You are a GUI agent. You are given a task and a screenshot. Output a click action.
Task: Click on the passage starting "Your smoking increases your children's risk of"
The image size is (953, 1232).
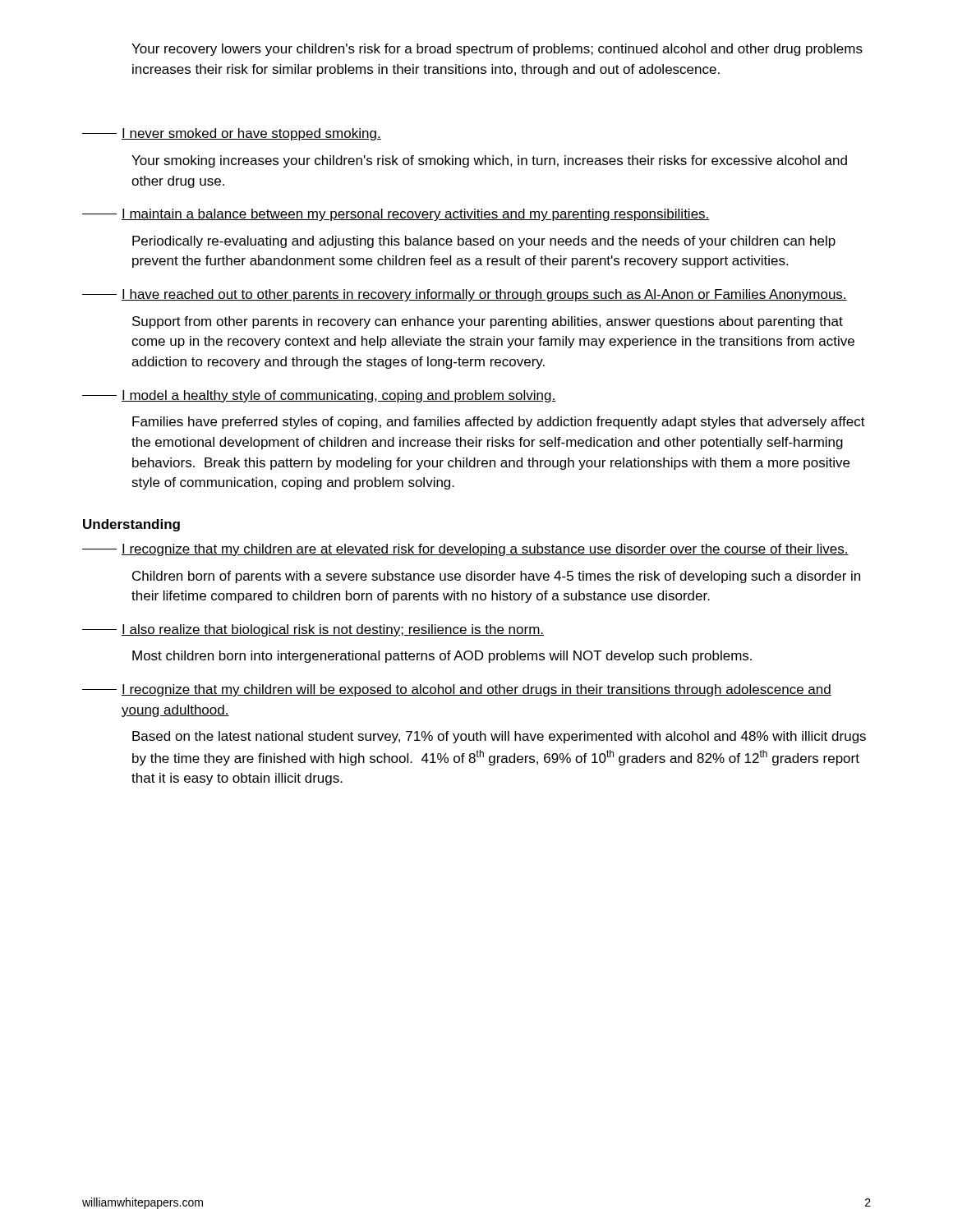(490, 171)
